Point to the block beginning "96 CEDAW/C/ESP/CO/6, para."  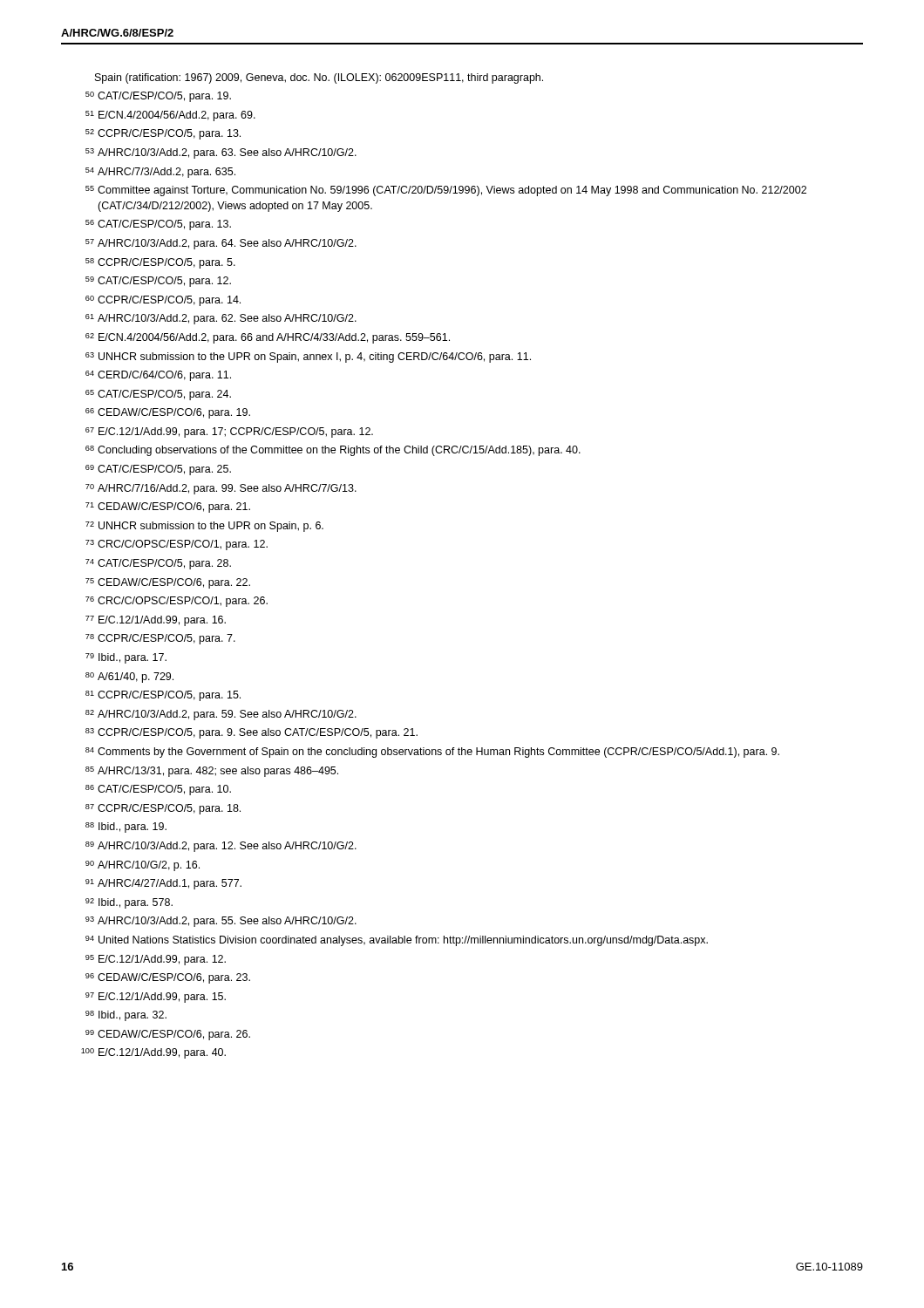168,978
